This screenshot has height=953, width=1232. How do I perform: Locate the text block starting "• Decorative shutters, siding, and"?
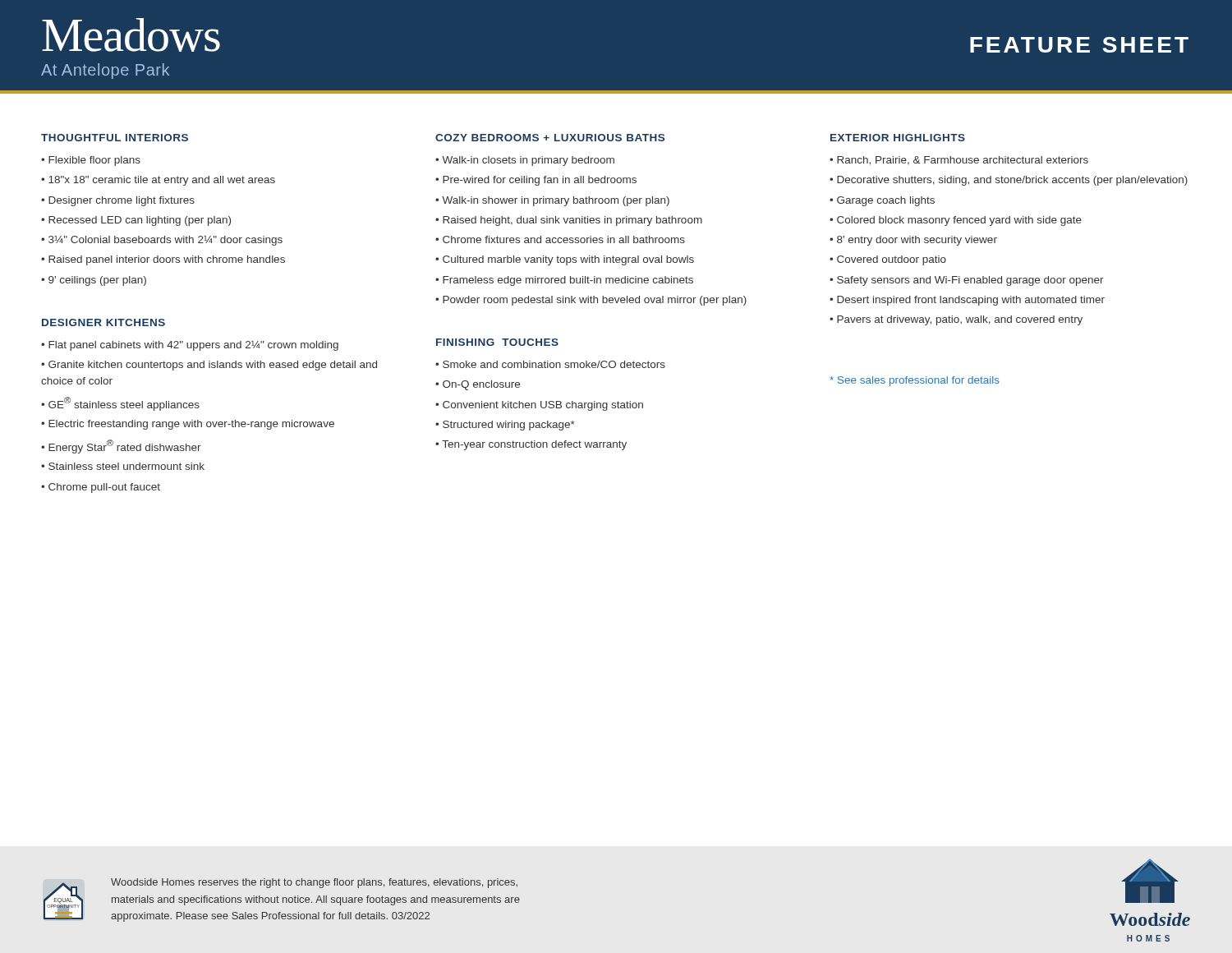(1009, 180)
